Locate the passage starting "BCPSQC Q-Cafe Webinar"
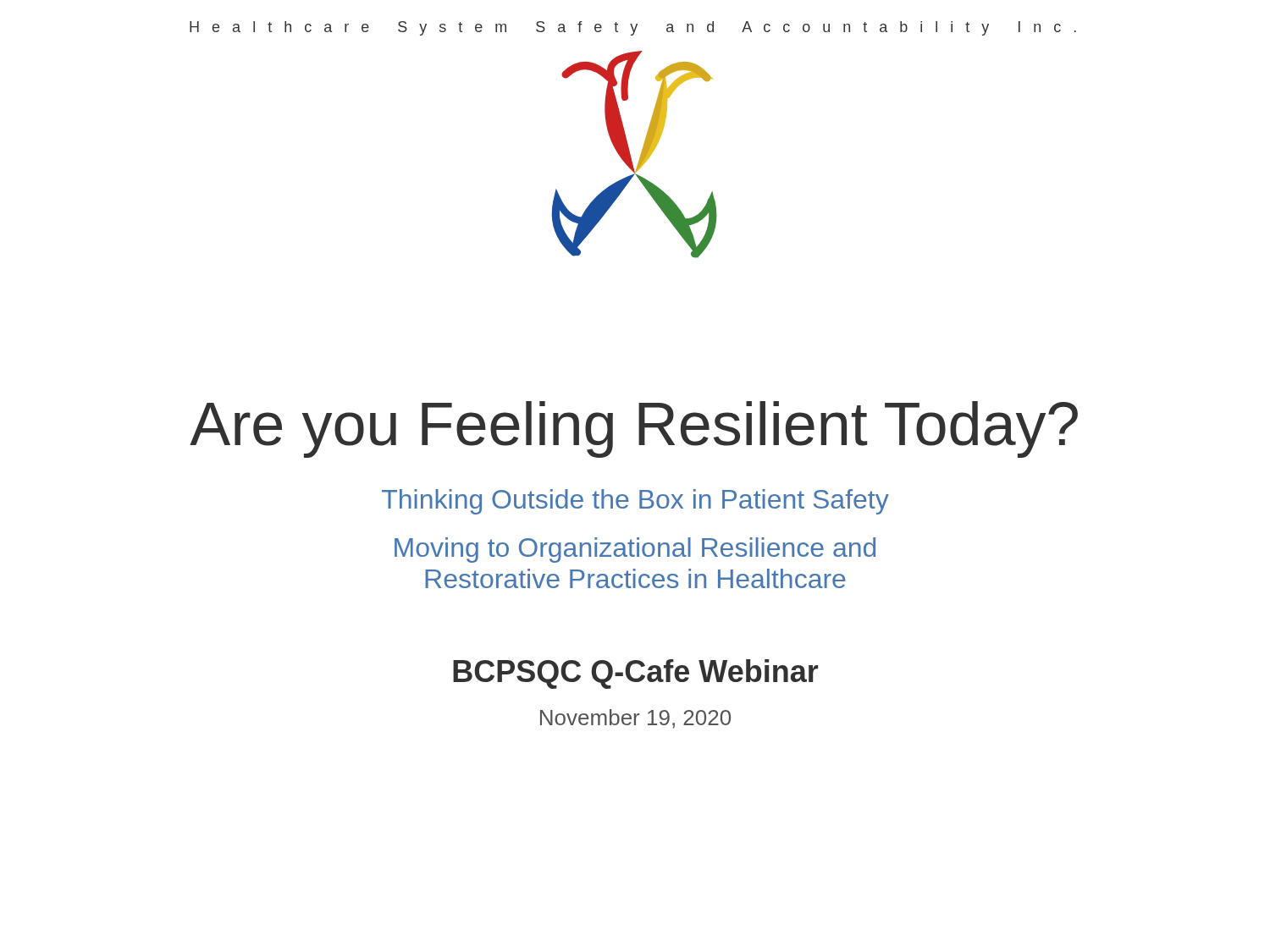 point(635,671)
